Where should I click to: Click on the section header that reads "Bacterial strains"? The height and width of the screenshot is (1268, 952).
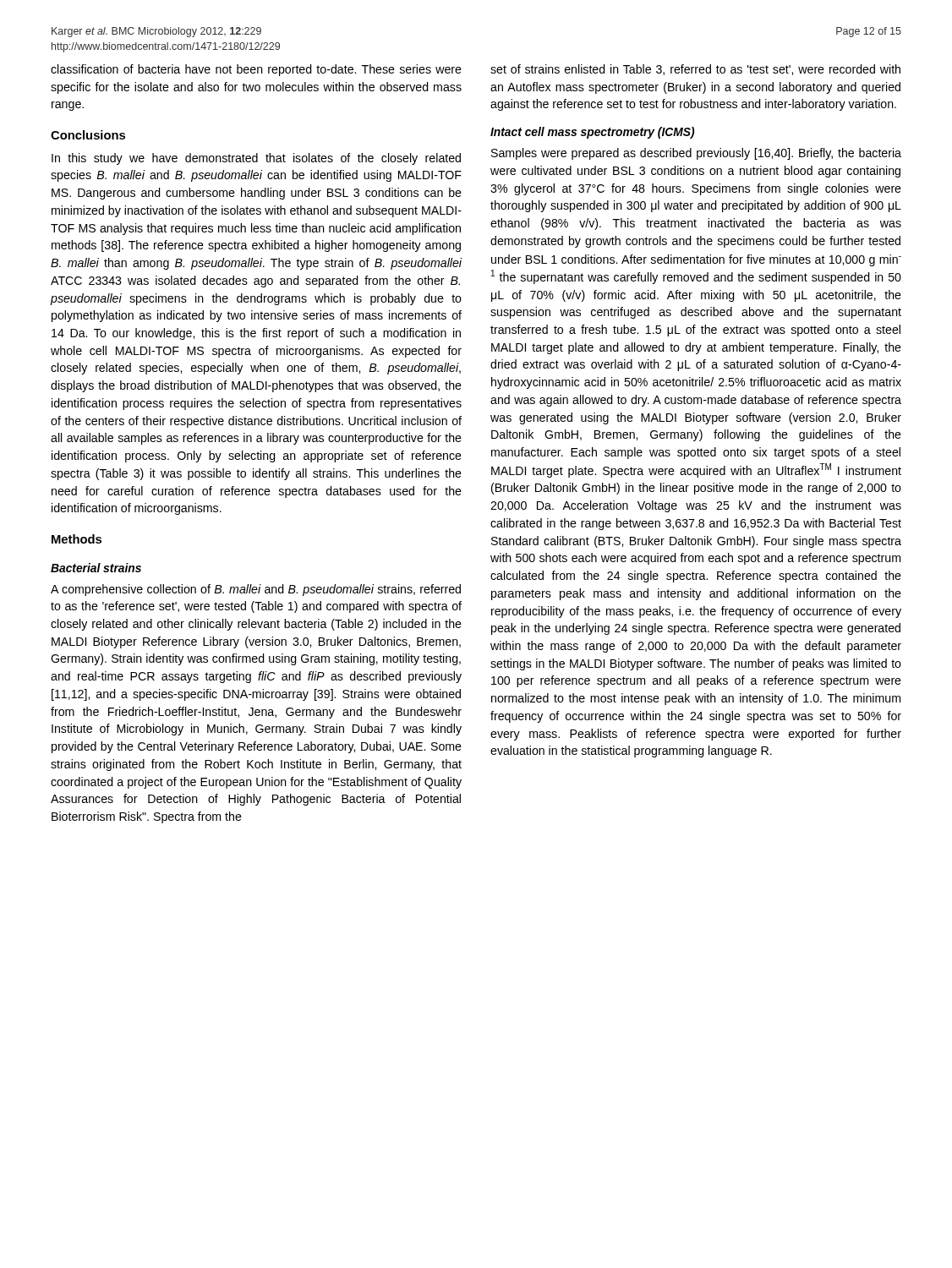[96, 568]
